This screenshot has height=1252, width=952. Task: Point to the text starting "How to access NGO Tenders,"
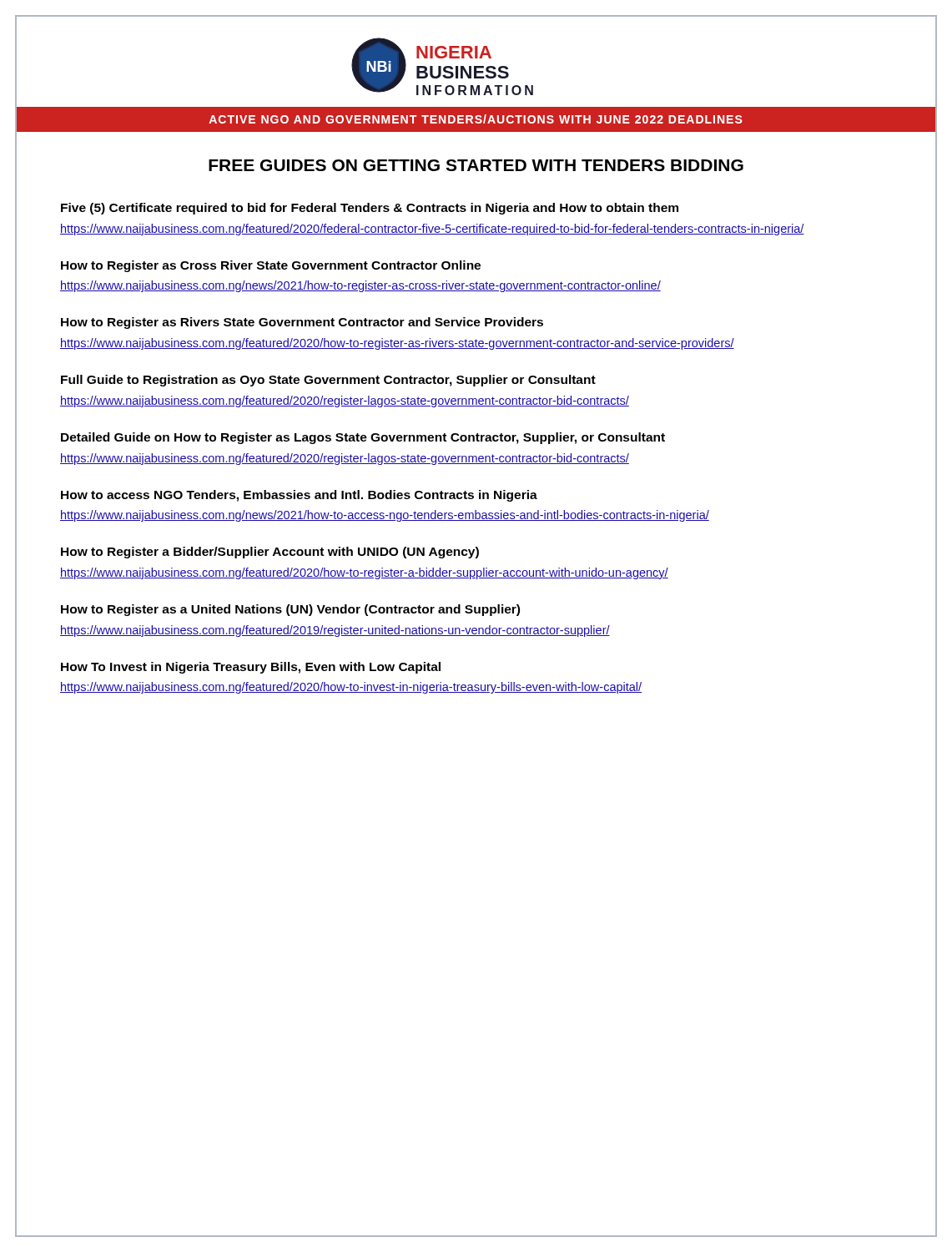click(x=299, y=494)
